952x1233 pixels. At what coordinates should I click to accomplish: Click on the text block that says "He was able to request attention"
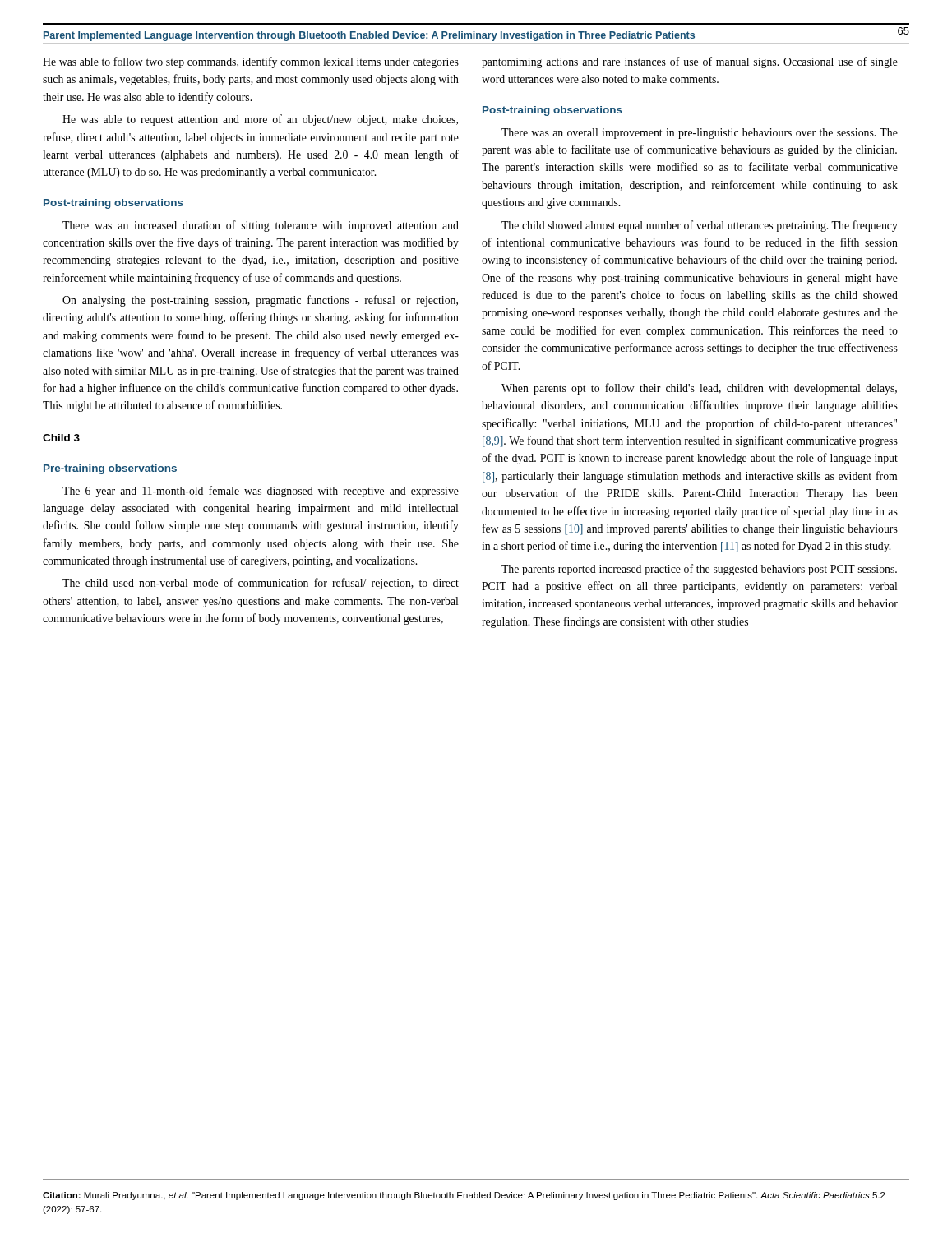pyautogui.click(x=251, y=146)
